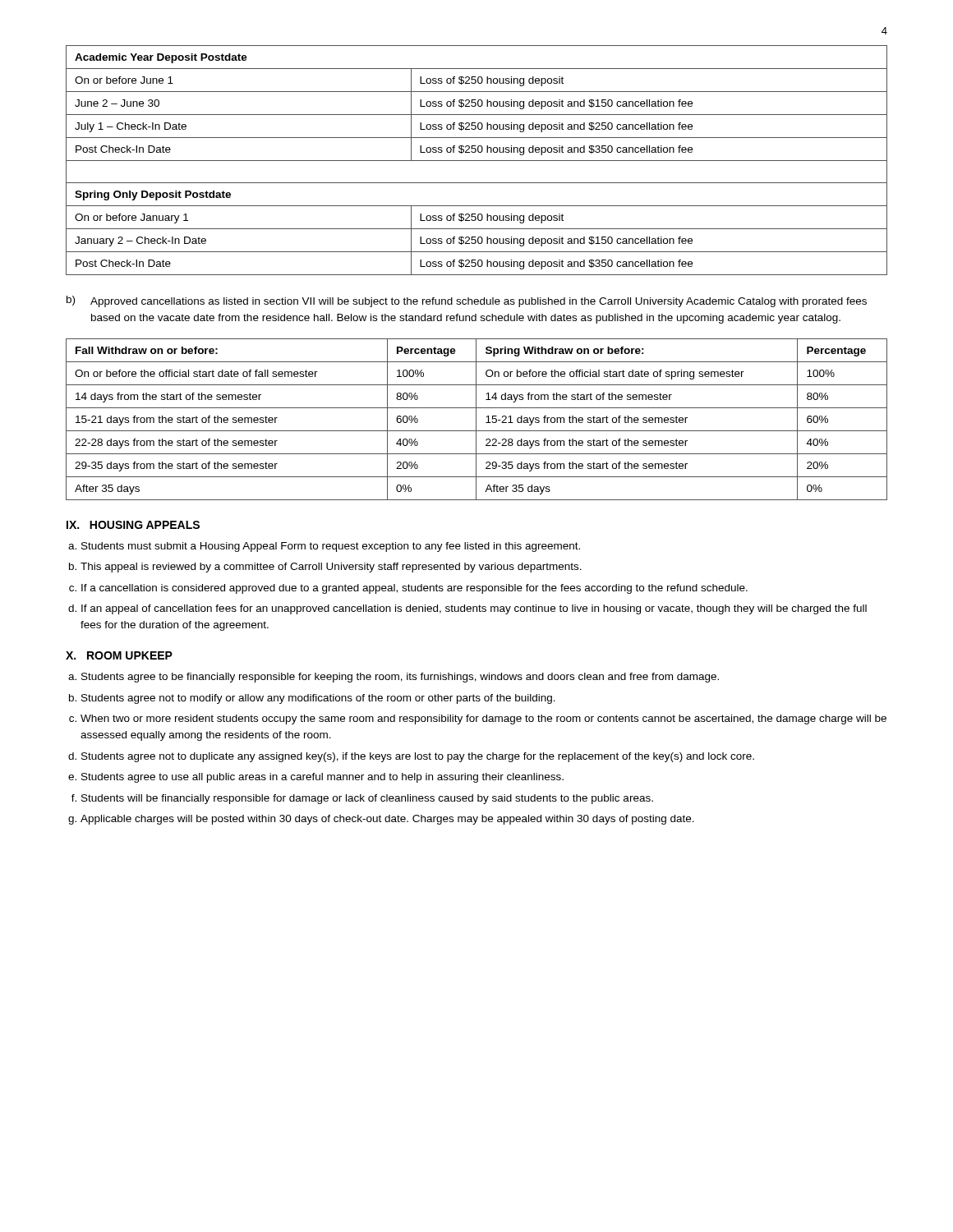This screenshot has height=1232, width=953.
Task: Select the element starting "Students agree to use all public"
Action: [x=322, y=777]
